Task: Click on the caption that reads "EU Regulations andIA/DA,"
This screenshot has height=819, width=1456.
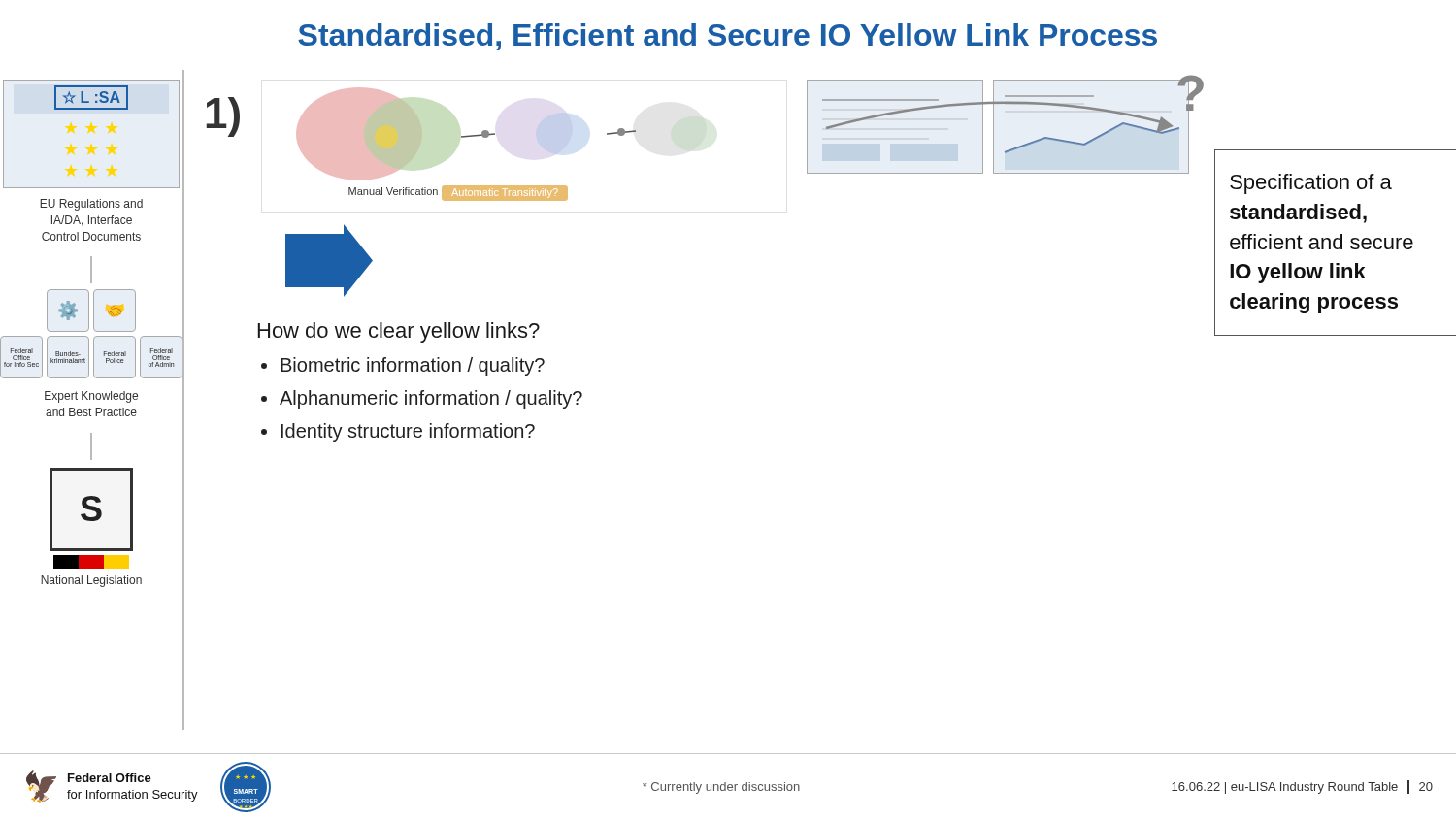Action: [x=91, y=220]
